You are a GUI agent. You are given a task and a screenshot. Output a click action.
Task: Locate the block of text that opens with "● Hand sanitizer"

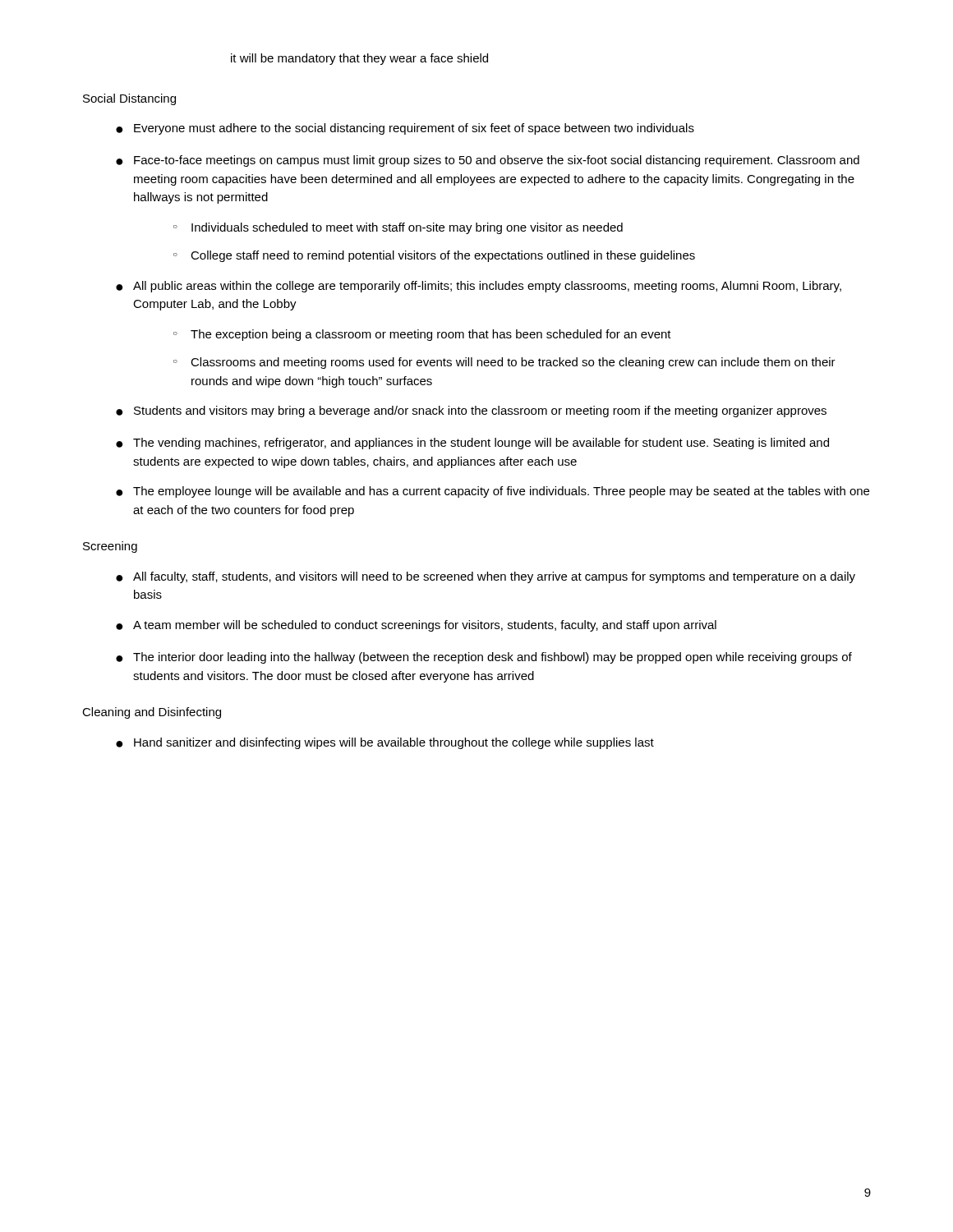click(x=384, y=743)
